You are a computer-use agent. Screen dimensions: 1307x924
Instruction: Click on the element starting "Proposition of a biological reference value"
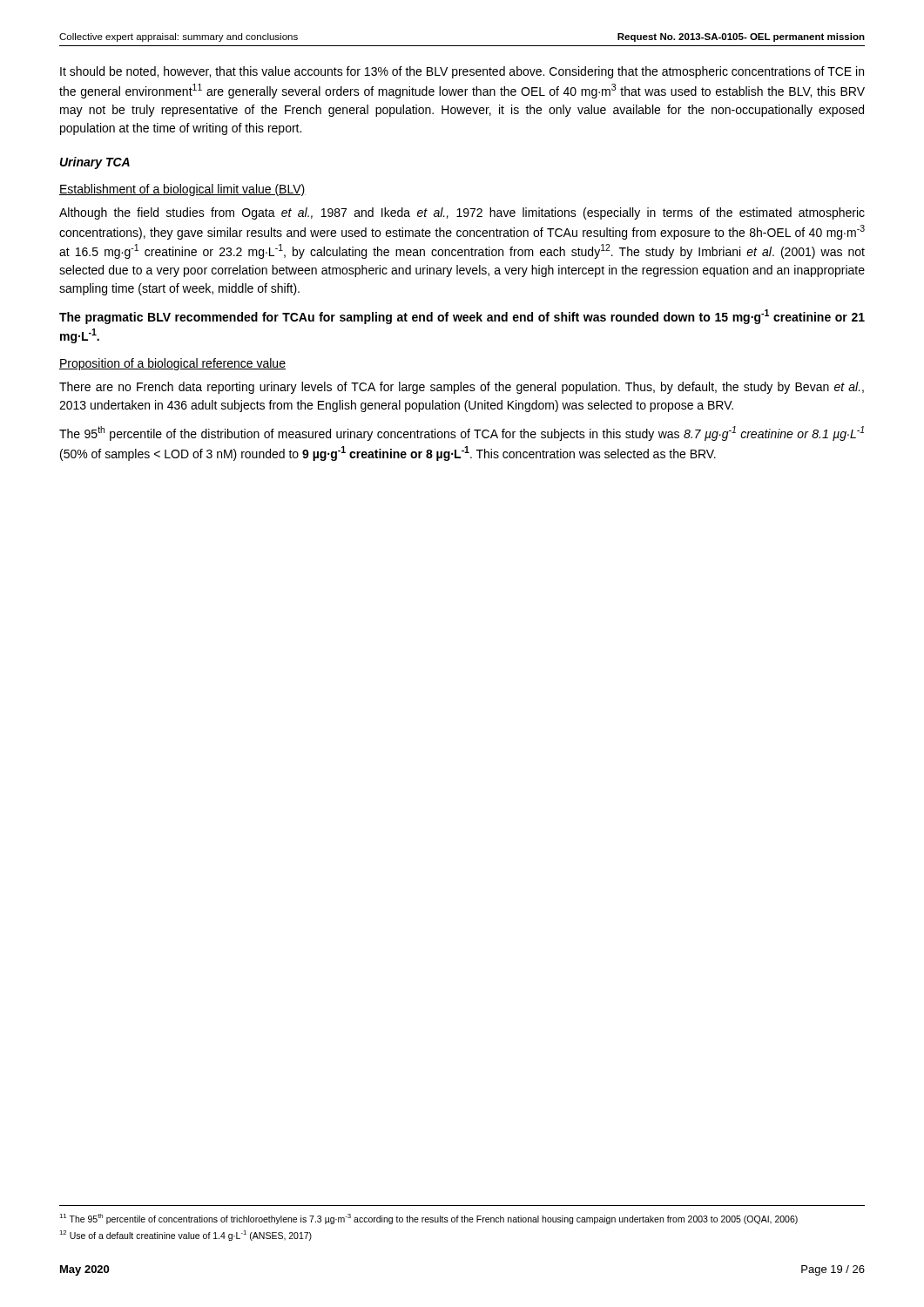tap(172, 364)
